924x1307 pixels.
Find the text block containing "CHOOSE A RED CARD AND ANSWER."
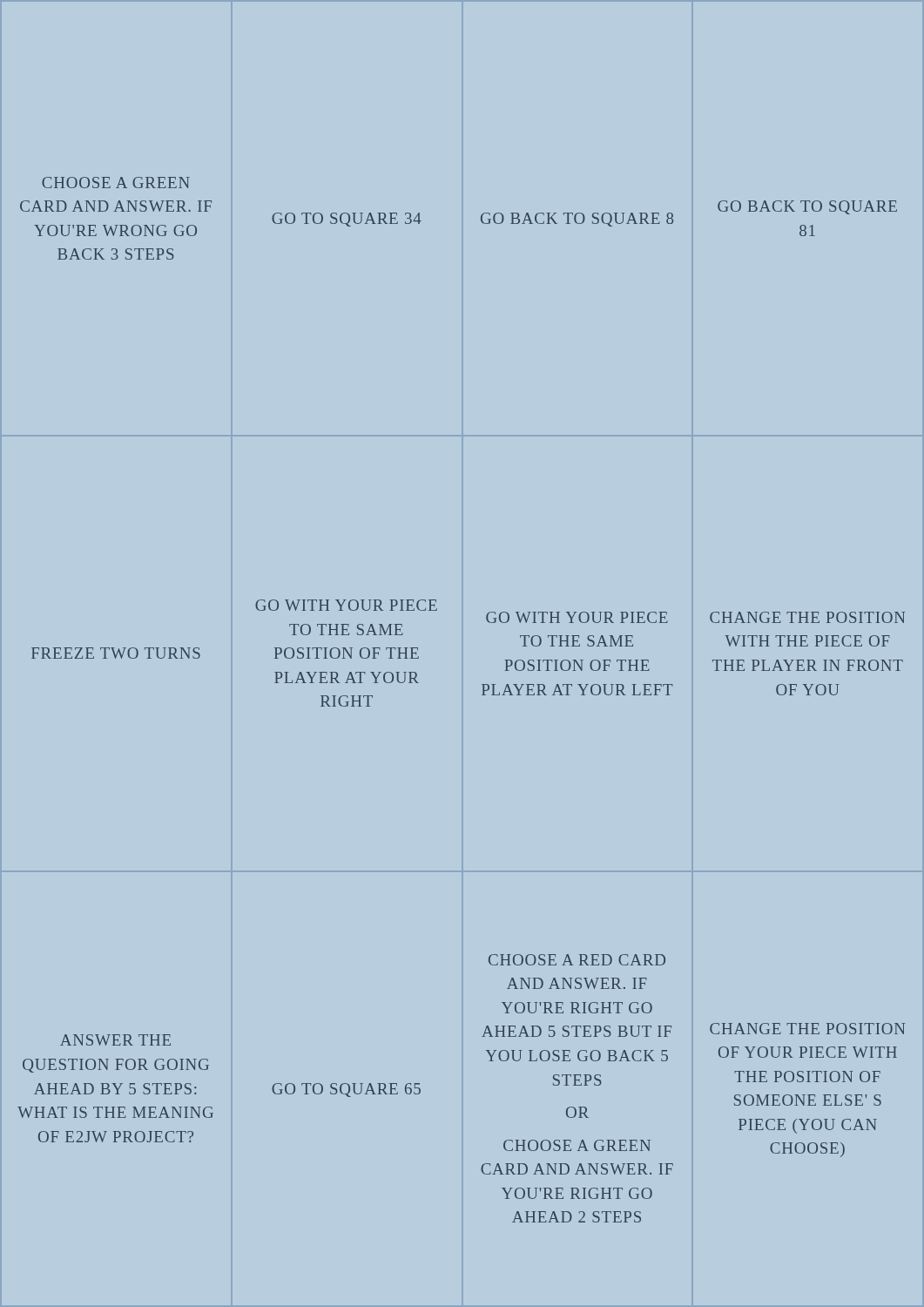pos(577,1089)
